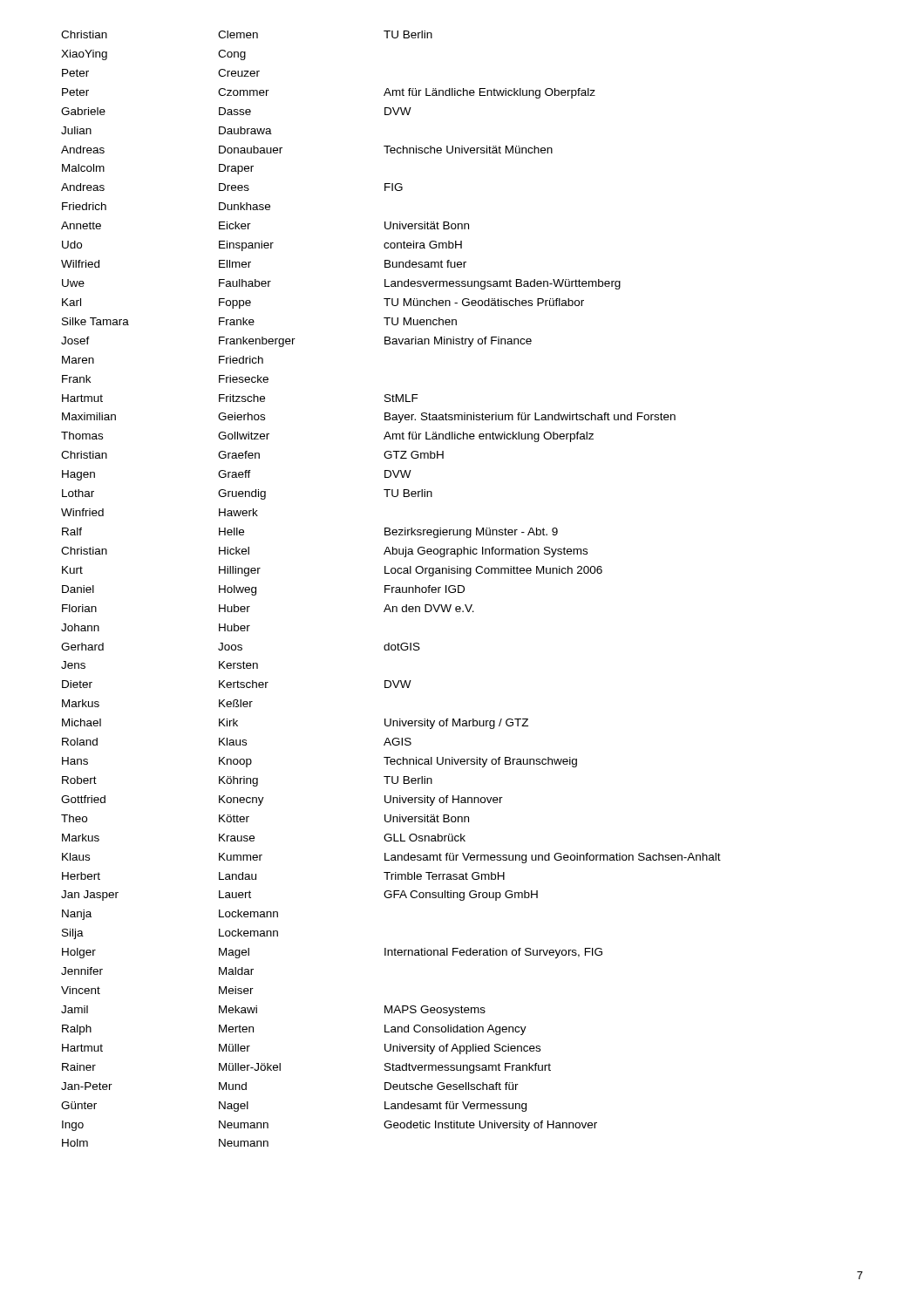Navigate to the passage starting "KurtHillingerLocal Organising Committee Munich 2006"
Viewport: 924px width, 1308px height.
tap(462, 571)
